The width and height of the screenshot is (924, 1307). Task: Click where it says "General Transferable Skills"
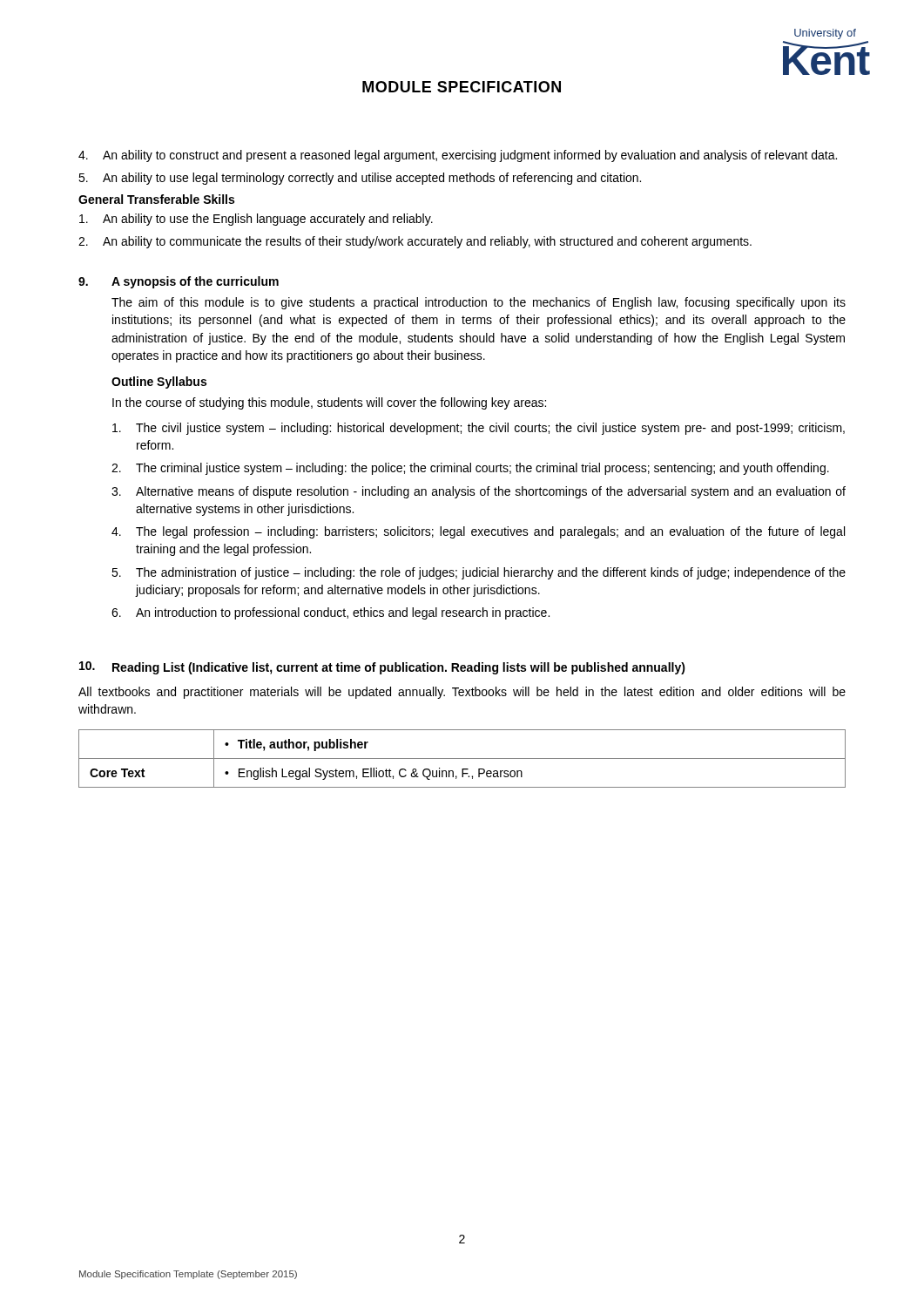pyautogui.click(x=157, y=199)
